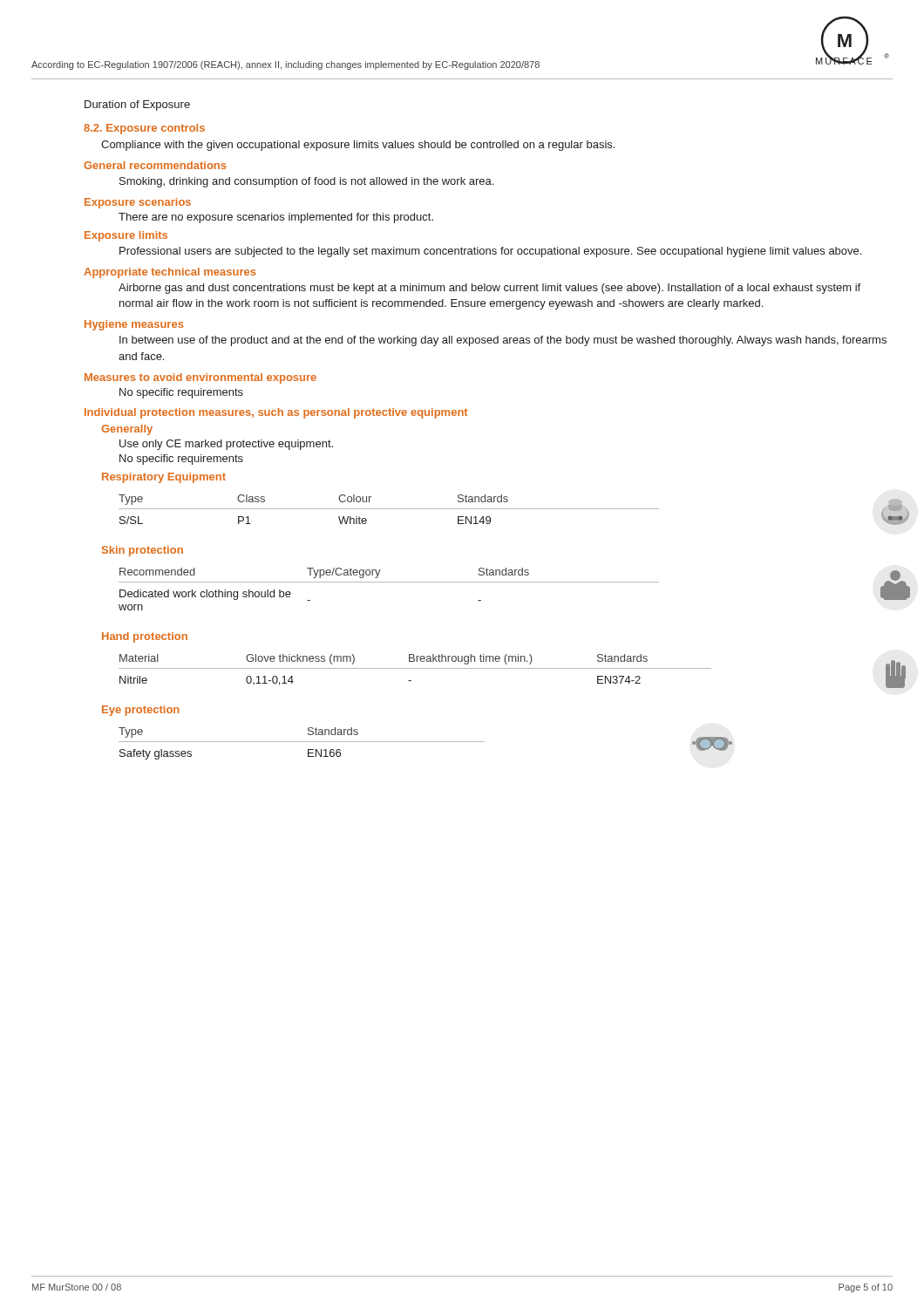The width and height of the screenshot is (924, 1308).
Task: Find the table that mentions "Dedicated work clothing"
Action: coord(506,589)
